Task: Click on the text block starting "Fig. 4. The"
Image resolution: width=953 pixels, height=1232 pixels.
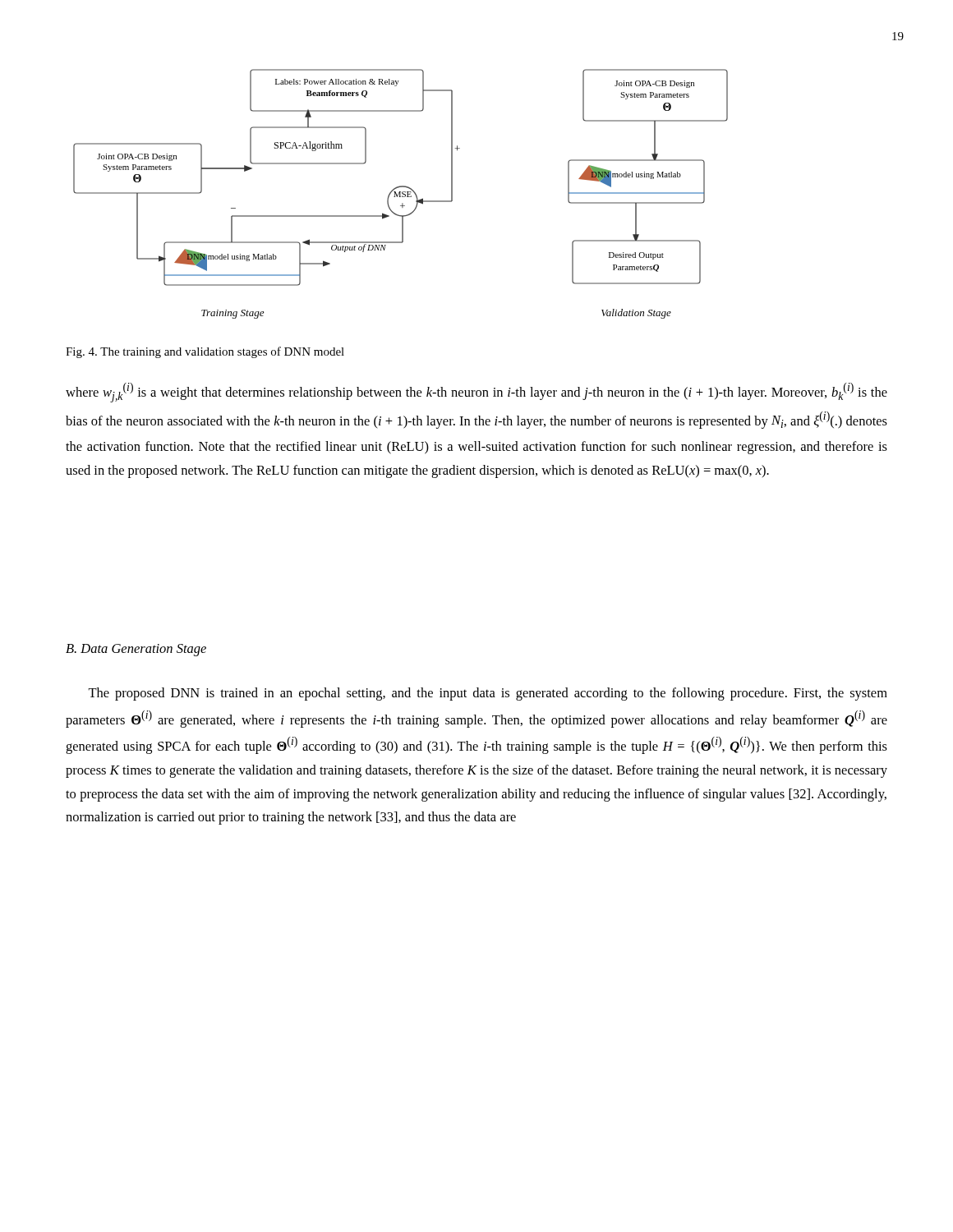Action: click(205, 352)
